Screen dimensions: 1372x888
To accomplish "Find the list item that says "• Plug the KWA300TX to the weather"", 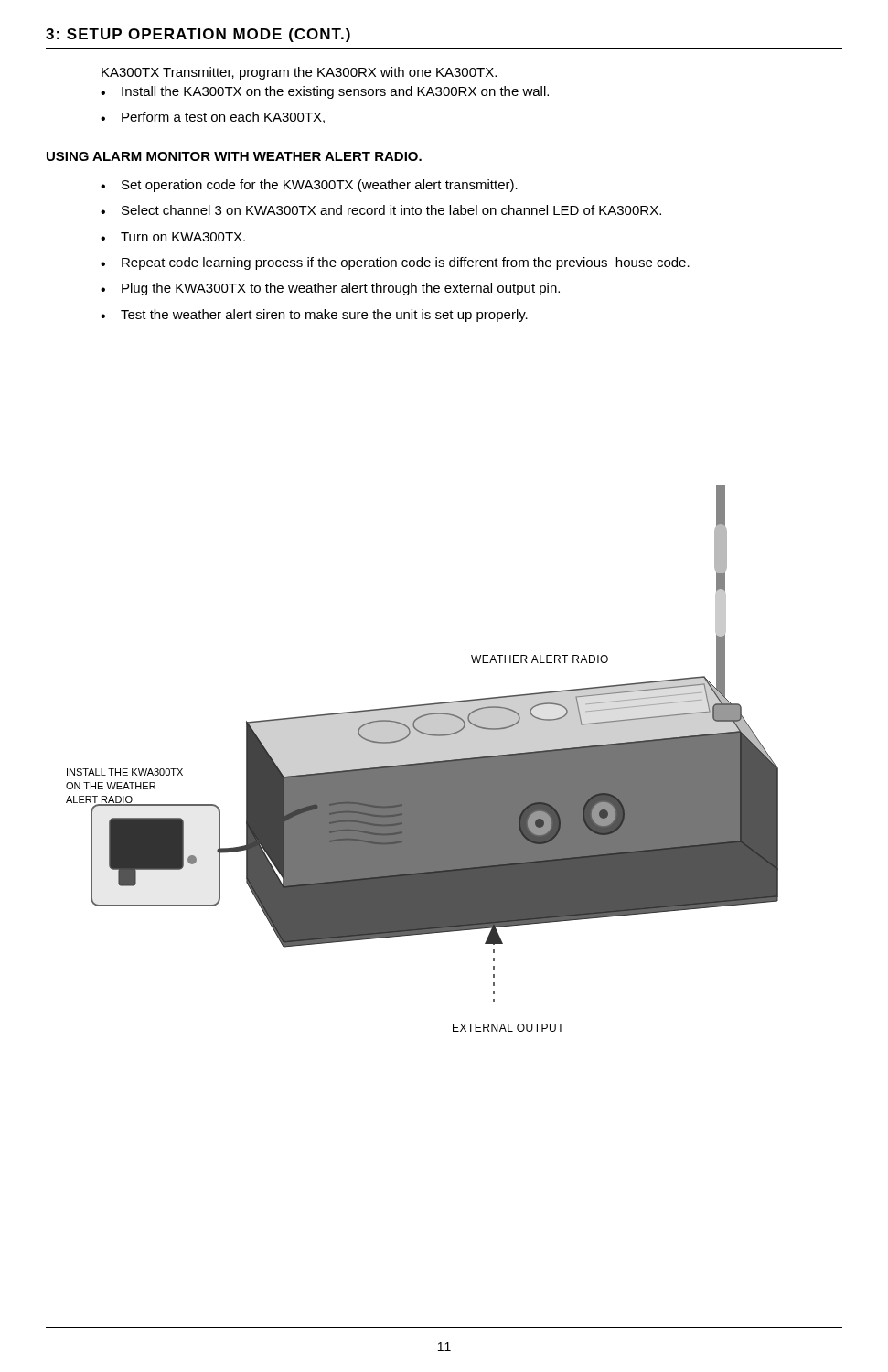I will click(331, 290).
